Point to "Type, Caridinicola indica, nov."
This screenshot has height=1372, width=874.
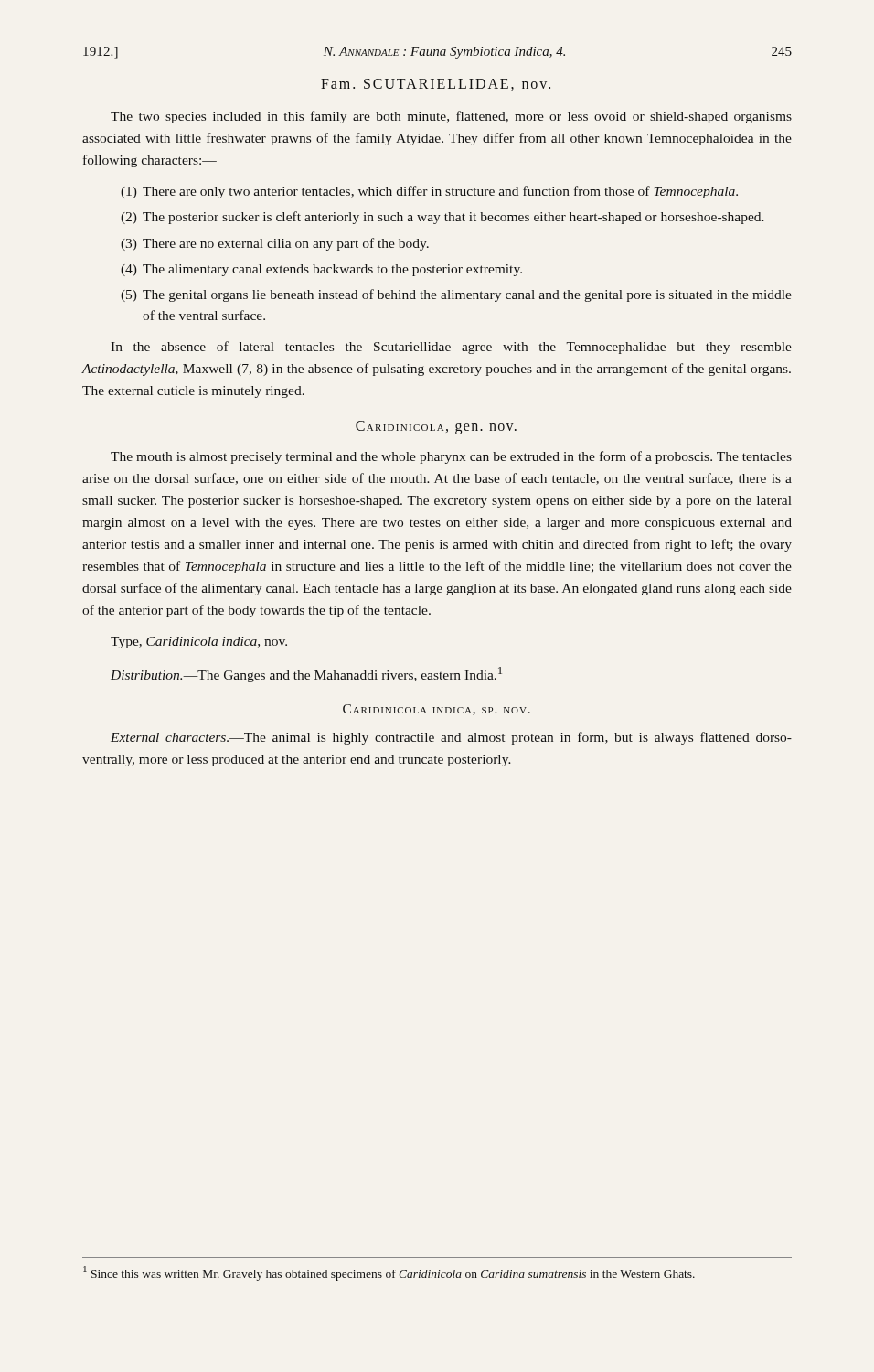point(199,640)
